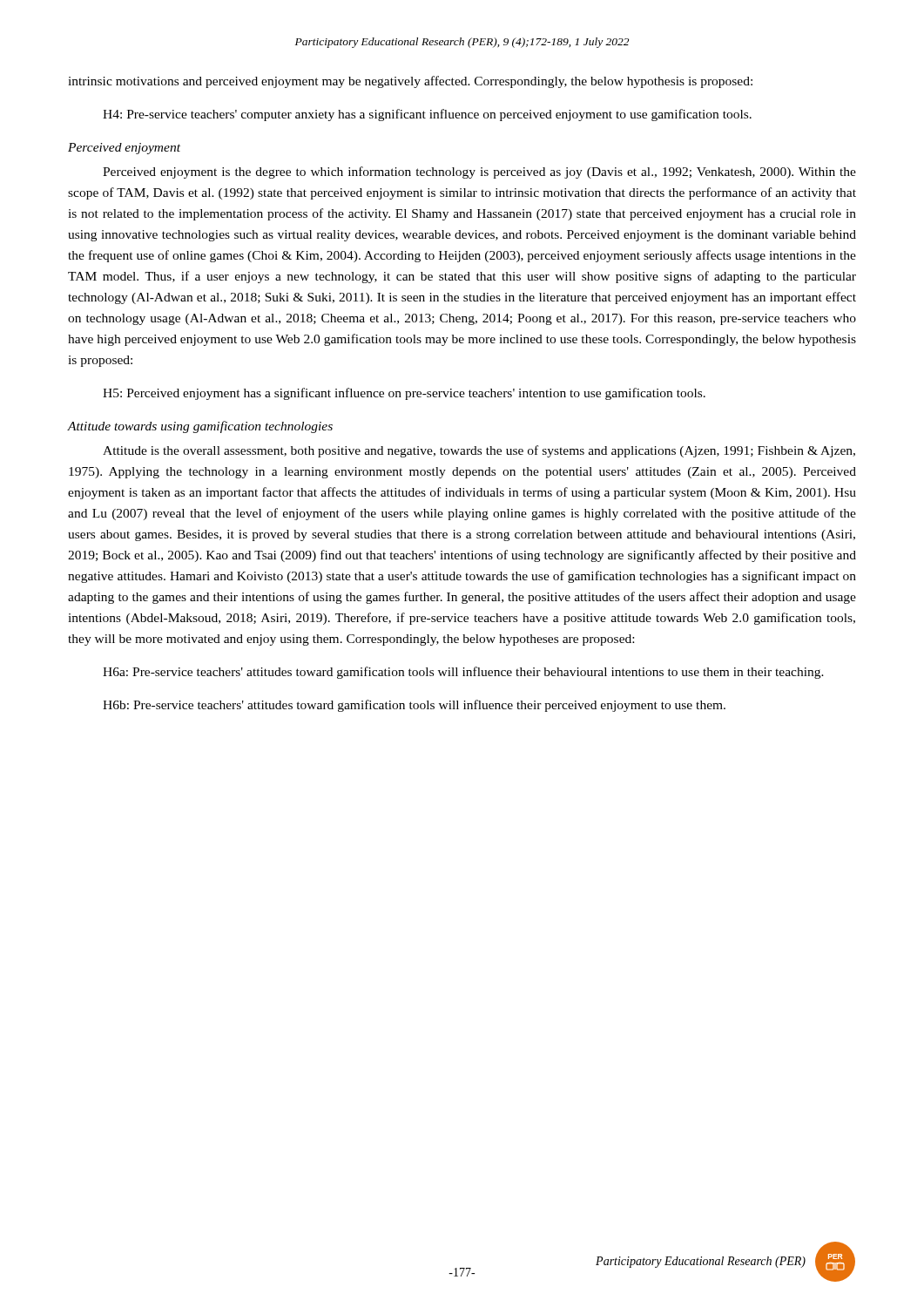Find the text block that says "Attitude is the overall assessment,"
The height and width of the screenshot is (1307, 924).
click(462, 545)
